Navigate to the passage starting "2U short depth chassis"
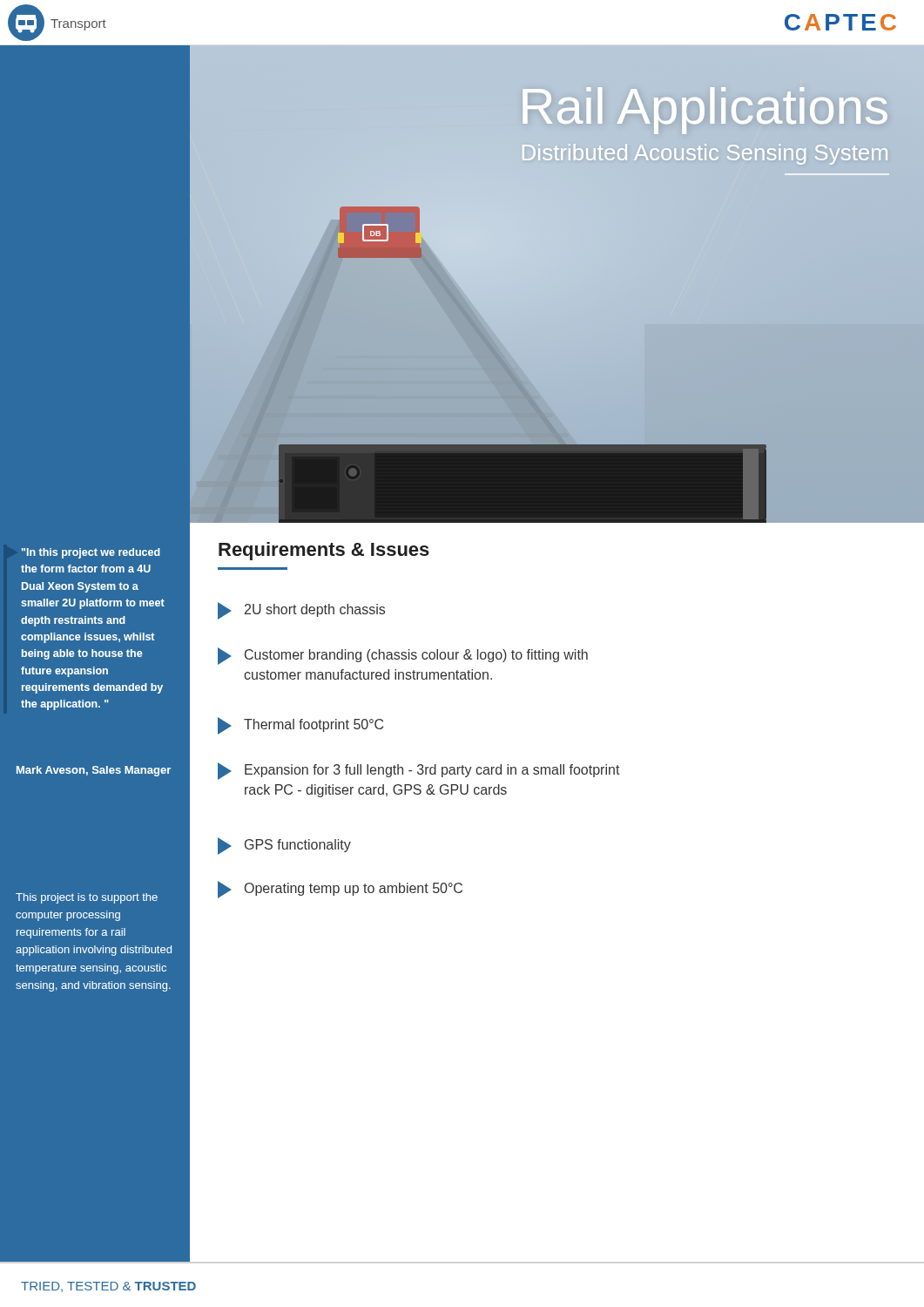This screenshot has width=924, height=1307. click(x=302, y=610)
